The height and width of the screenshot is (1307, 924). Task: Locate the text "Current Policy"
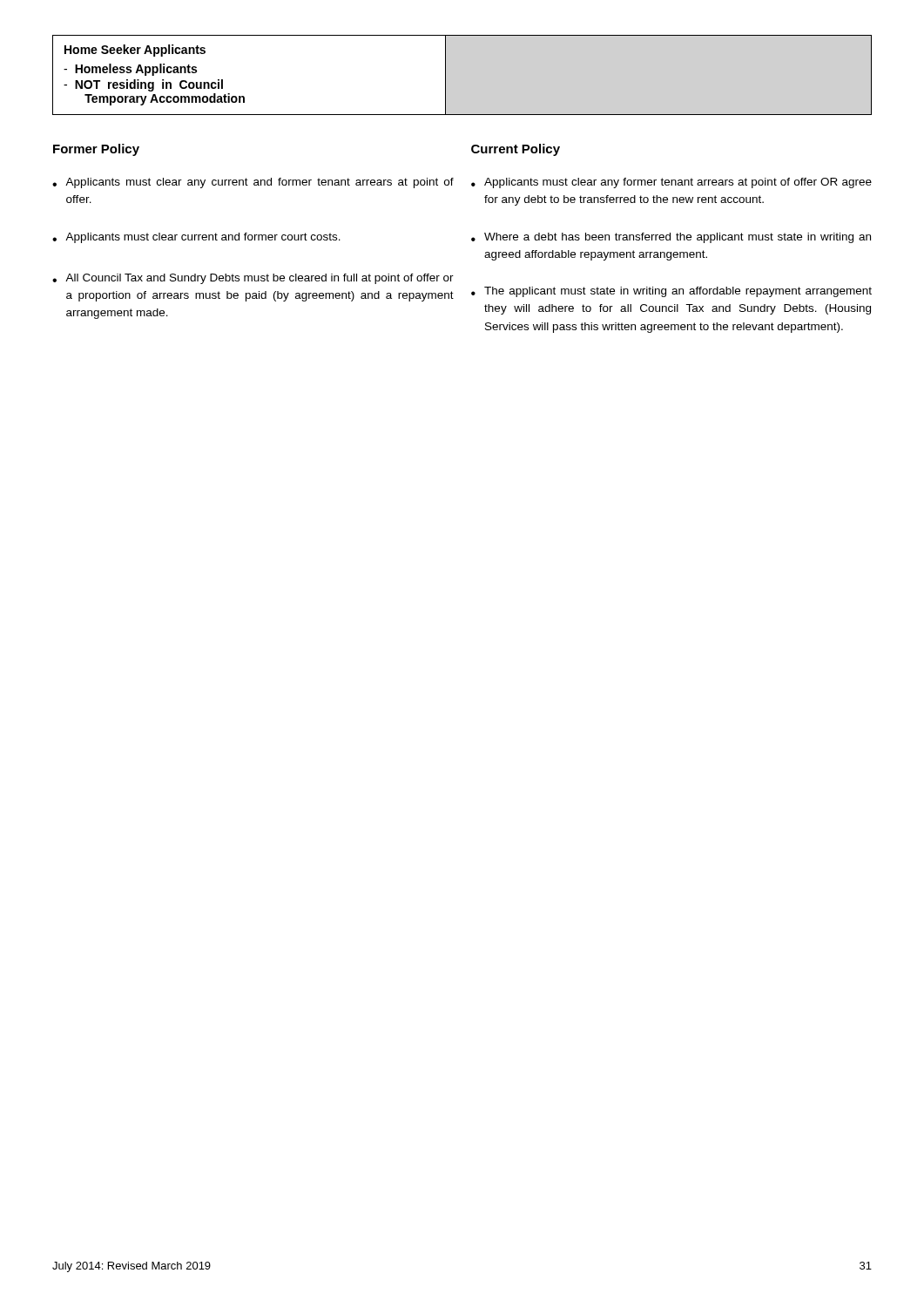pyautogui.click(x=515, y=149)
